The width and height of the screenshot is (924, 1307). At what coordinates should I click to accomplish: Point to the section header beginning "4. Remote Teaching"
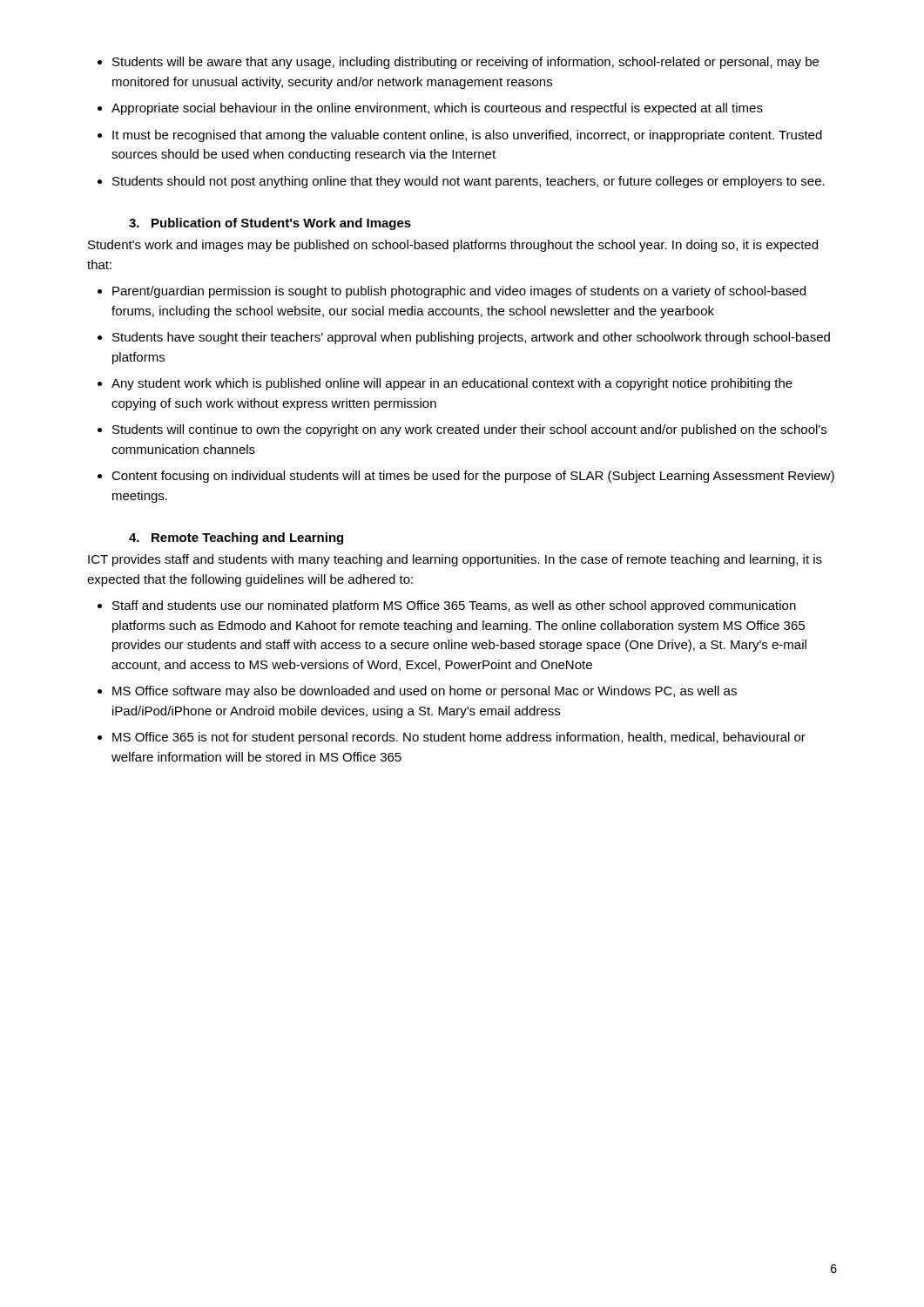[x=237, y=537]
